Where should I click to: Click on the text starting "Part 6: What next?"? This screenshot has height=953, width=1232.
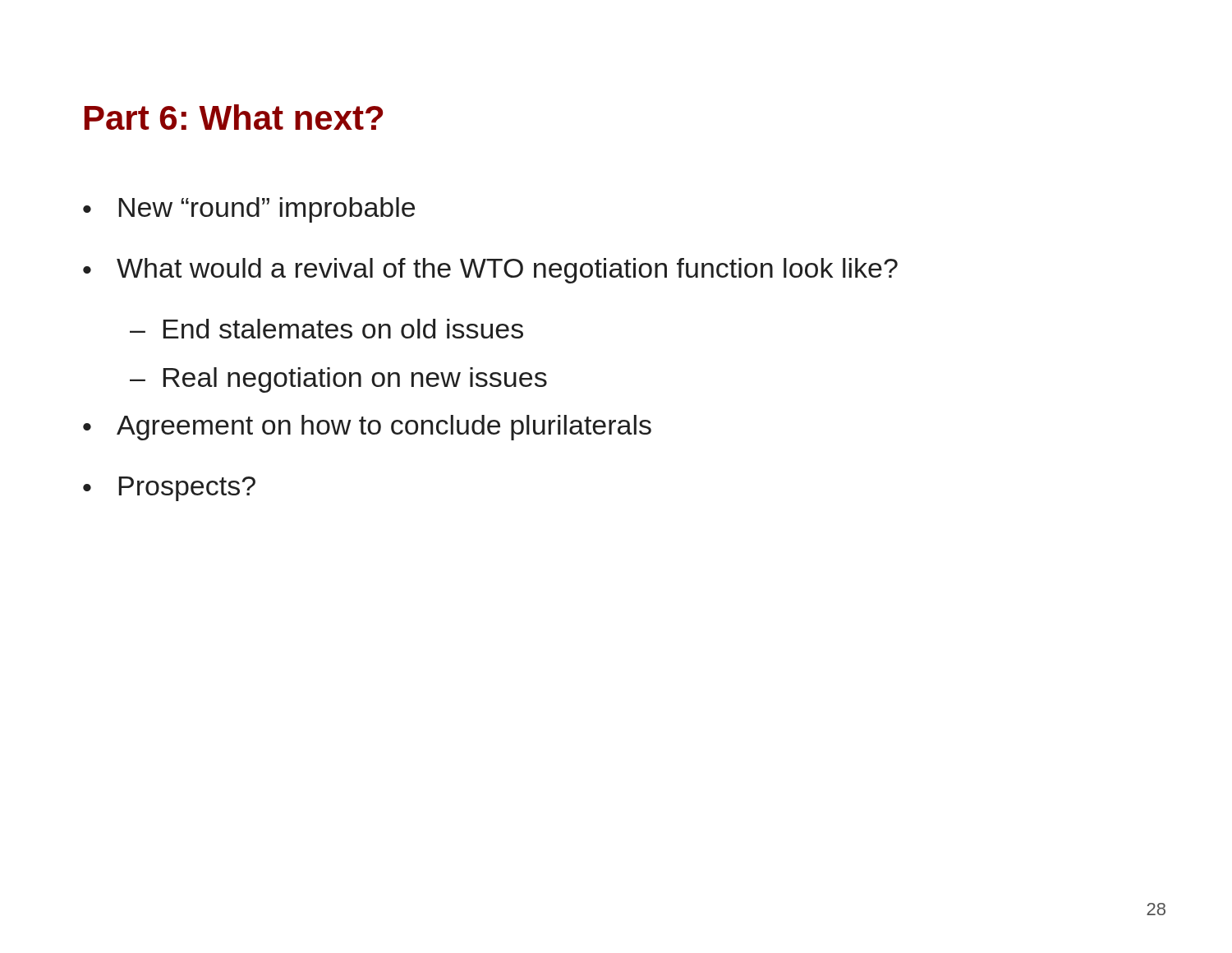(x=234, y=118)
